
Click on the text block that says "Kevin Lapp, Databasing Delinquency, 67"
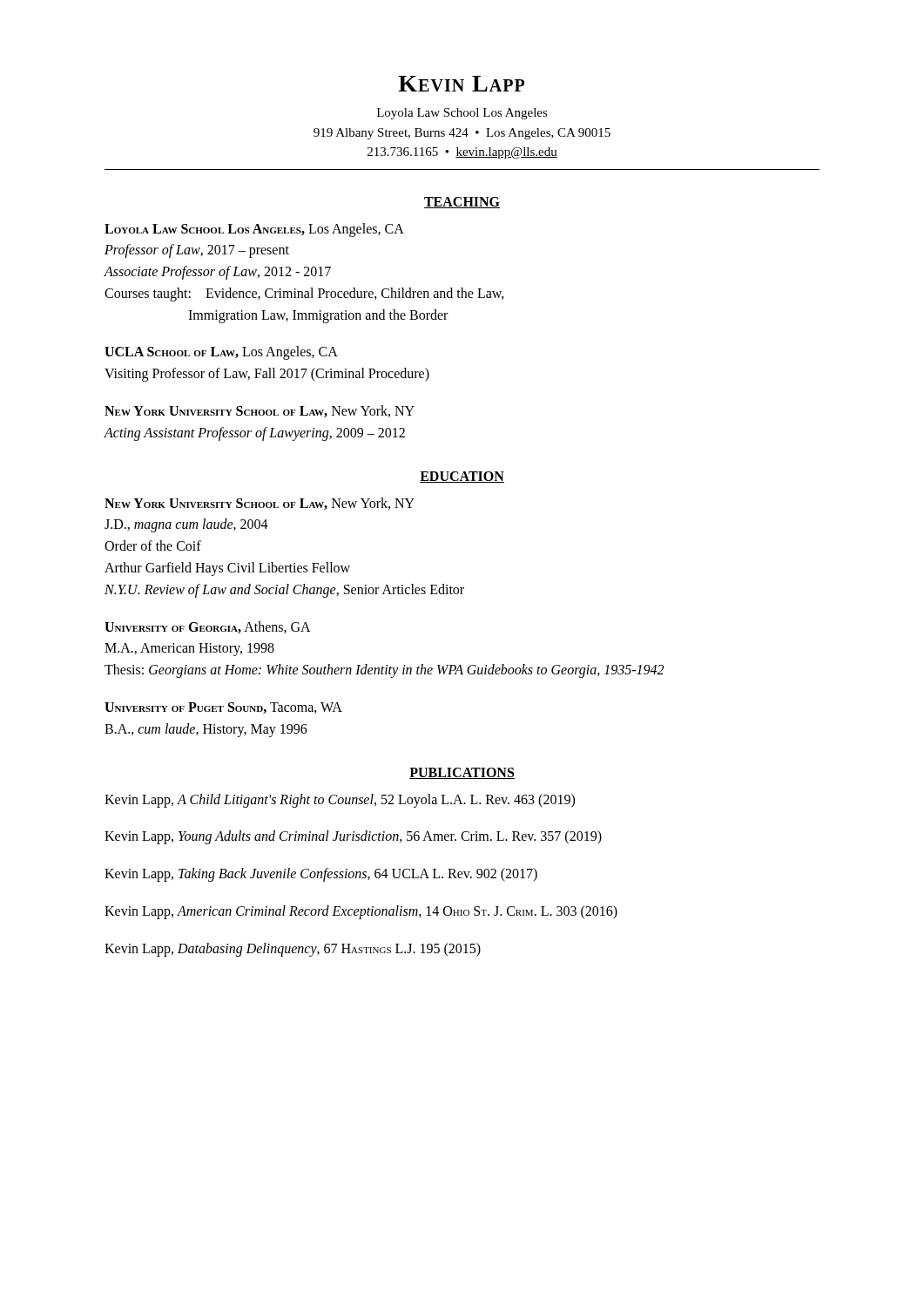(x=293, y=948)
